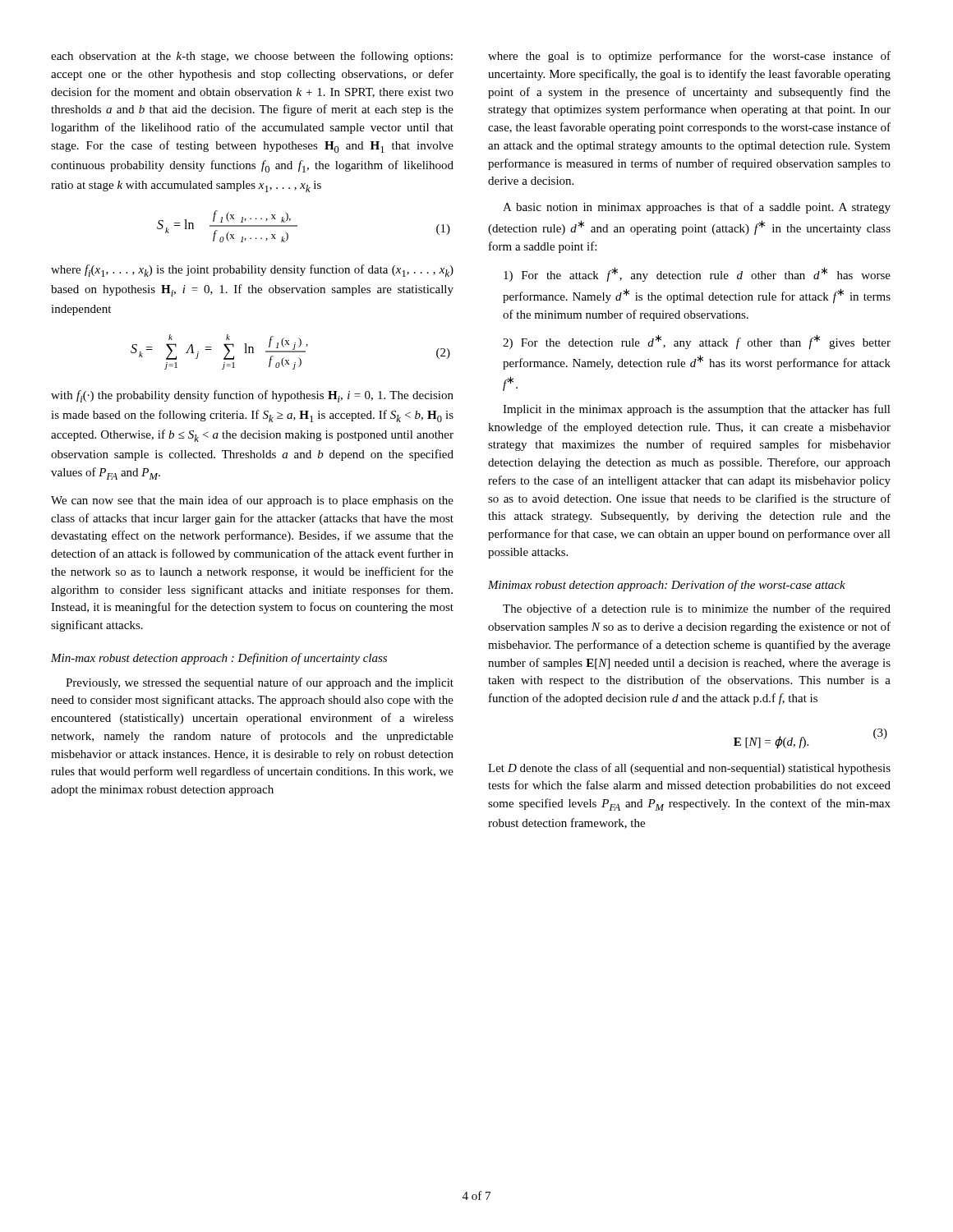Locate the element starting "A basic notion in minimax approaches is that"
Image resolution: width=953 pixels, height=1232 pixels.
point(689,227)
